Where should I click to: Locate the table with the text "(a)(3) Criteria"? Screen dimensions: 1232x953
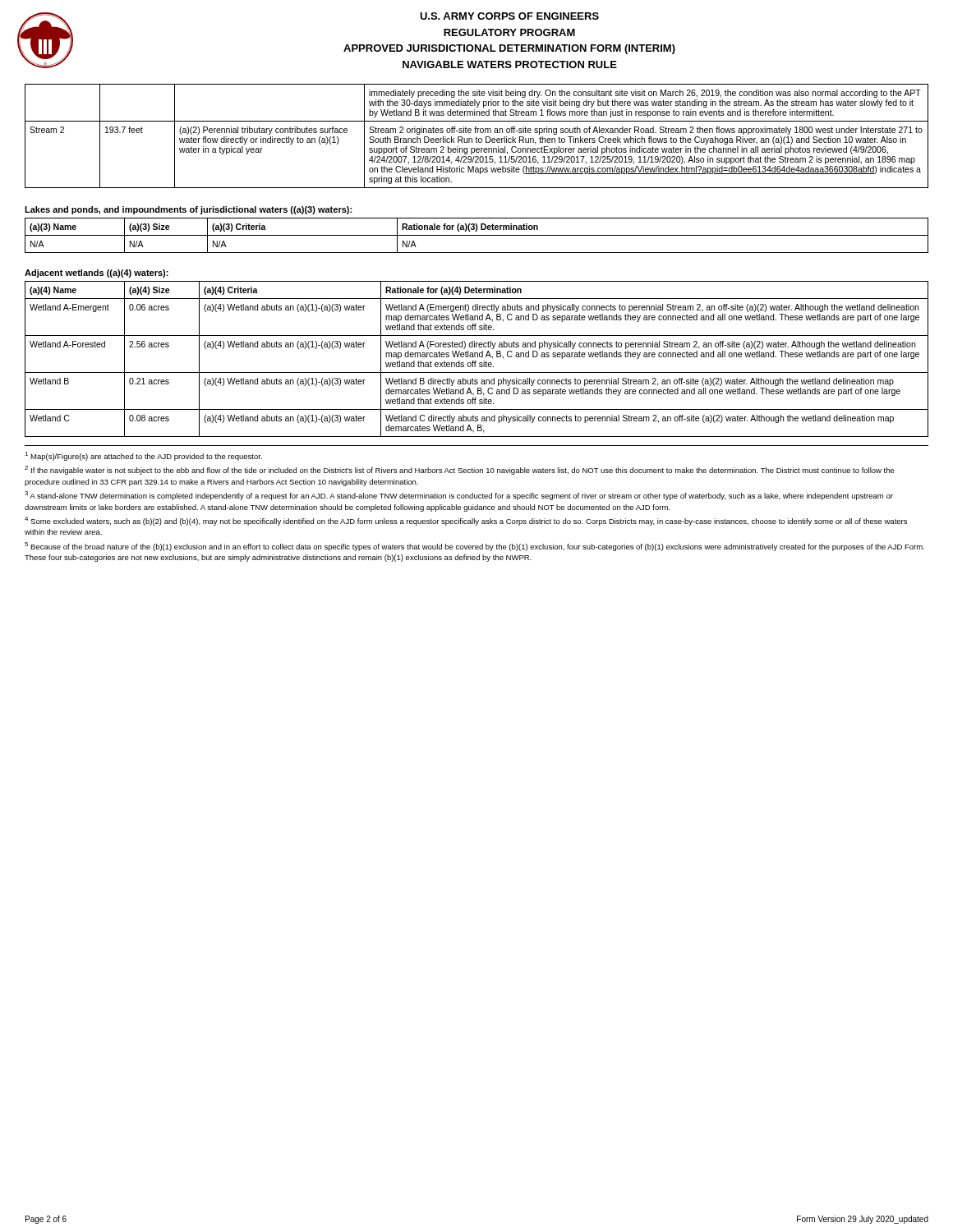tap(476, 235)
